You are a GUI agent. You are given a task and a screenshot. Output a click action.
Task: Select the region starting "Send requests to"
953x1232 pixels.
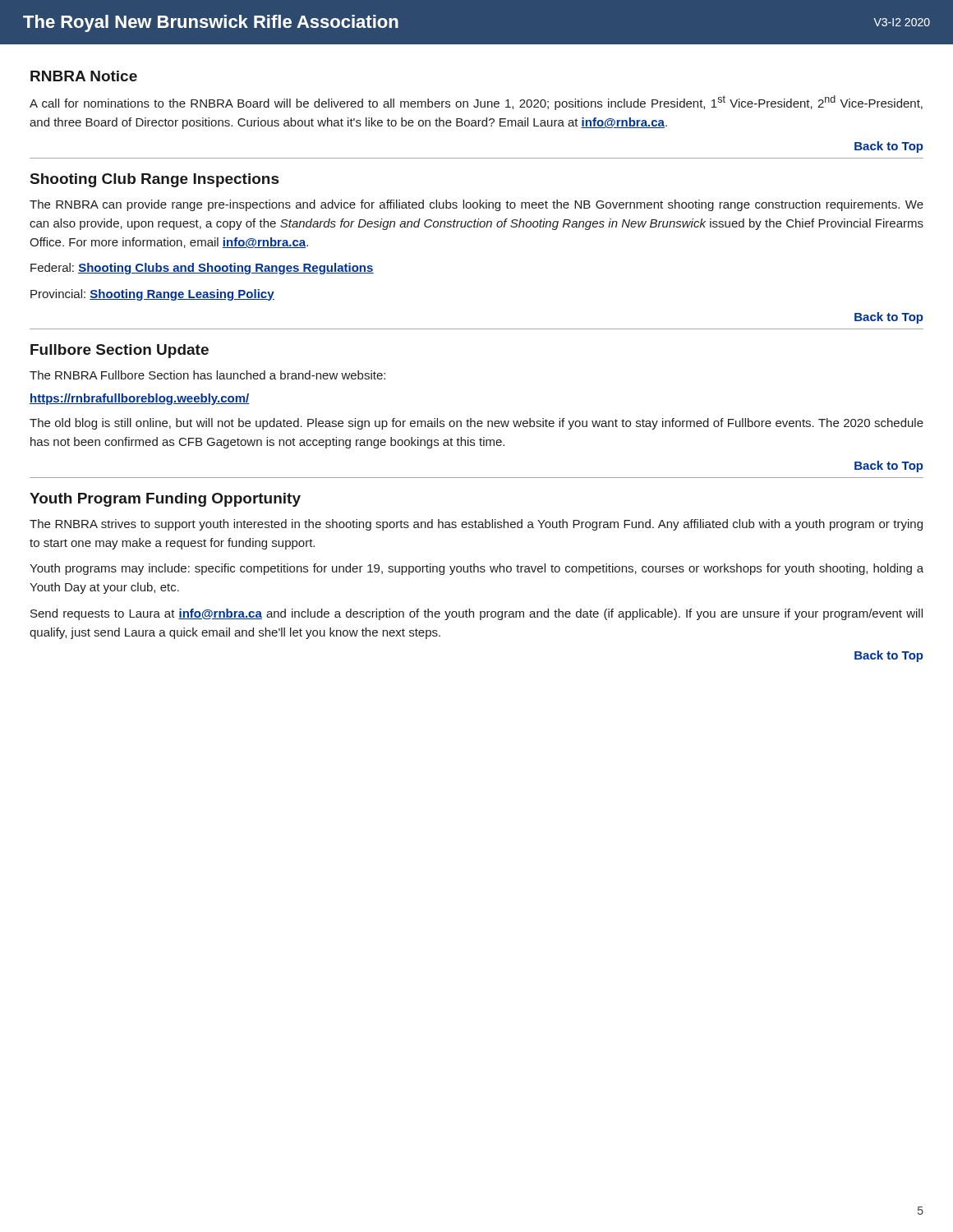pos(476,622)
